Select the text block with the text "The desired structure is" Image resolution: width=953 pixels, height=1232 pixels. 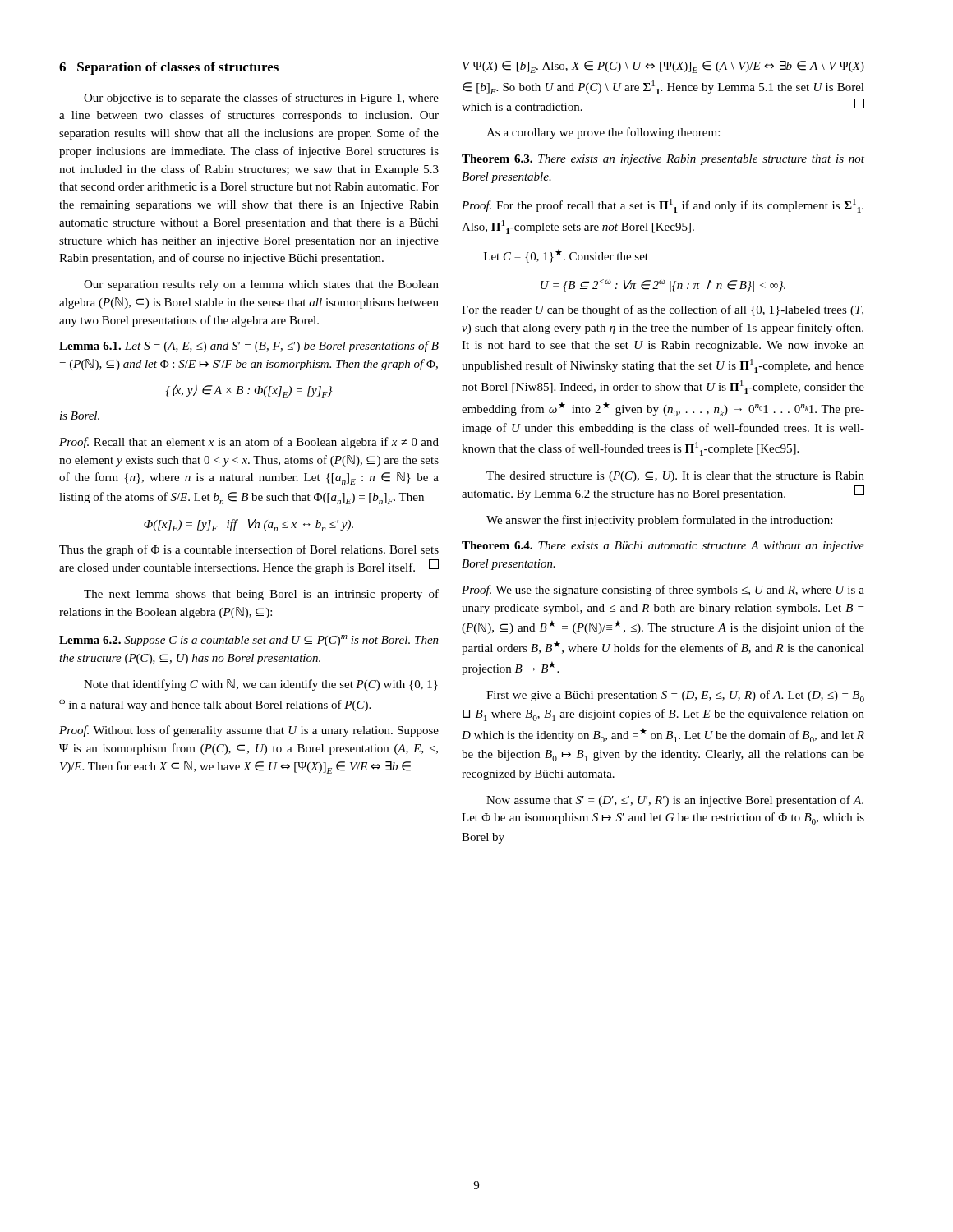663,485
